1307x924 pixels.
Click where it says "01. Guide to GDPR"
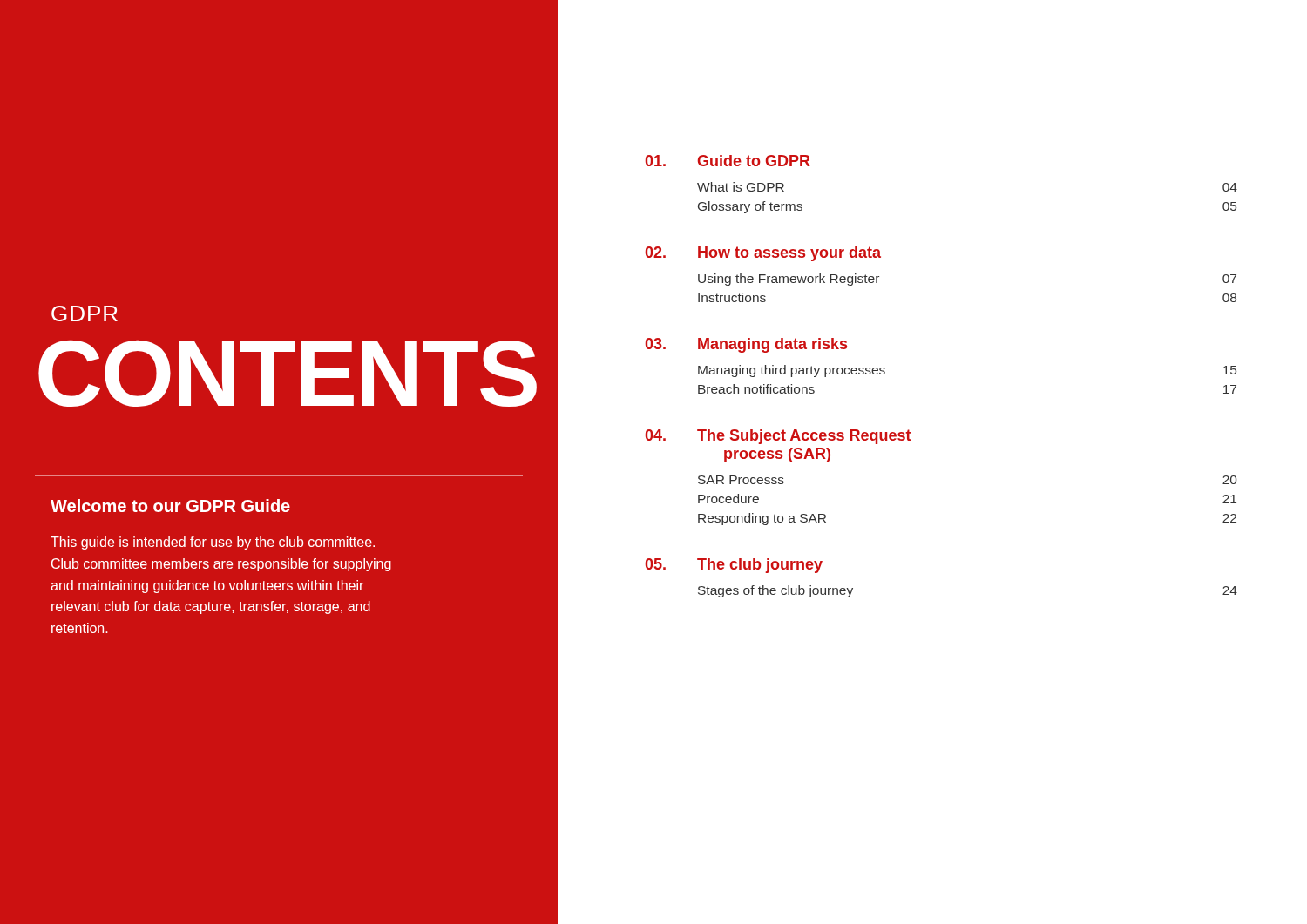(x=728, y=162)
